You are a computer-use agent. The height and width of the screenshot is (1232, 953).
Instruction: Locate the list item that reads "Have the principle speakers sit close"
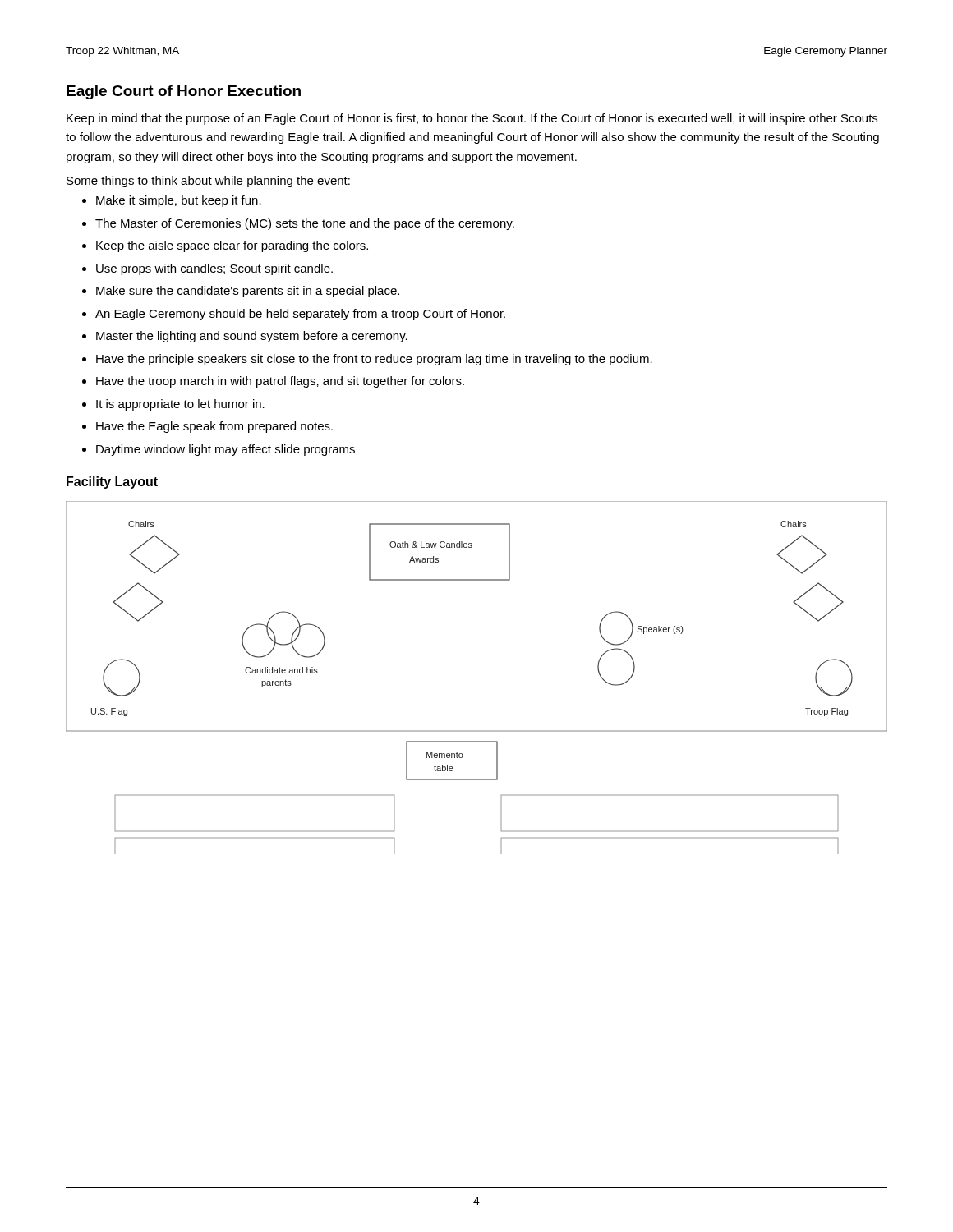tap(374, 358)
